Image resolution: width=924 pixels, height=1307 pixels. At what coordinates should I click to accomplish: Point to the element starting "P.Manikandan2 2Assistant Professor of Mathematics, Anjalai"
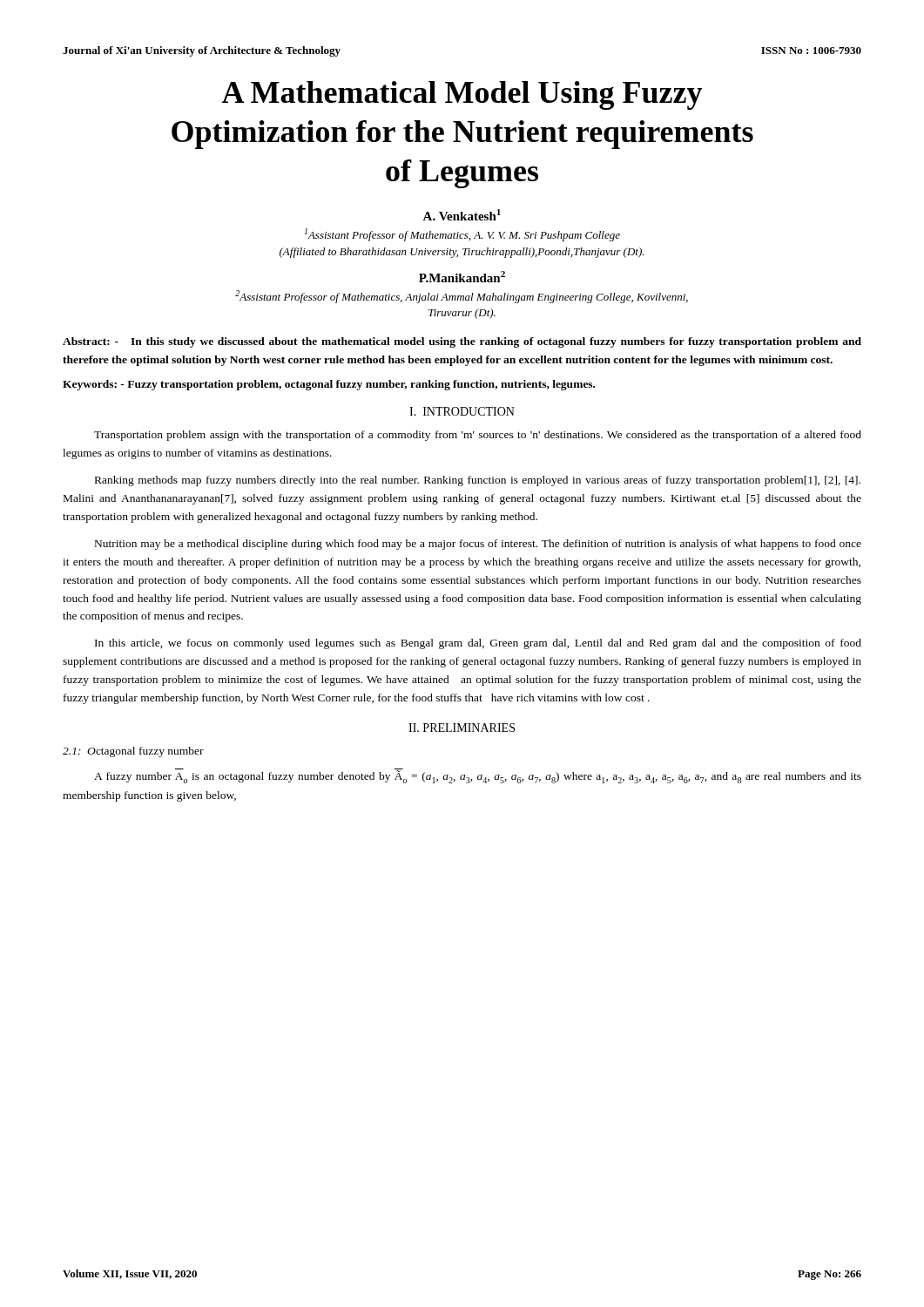point(462,295)
